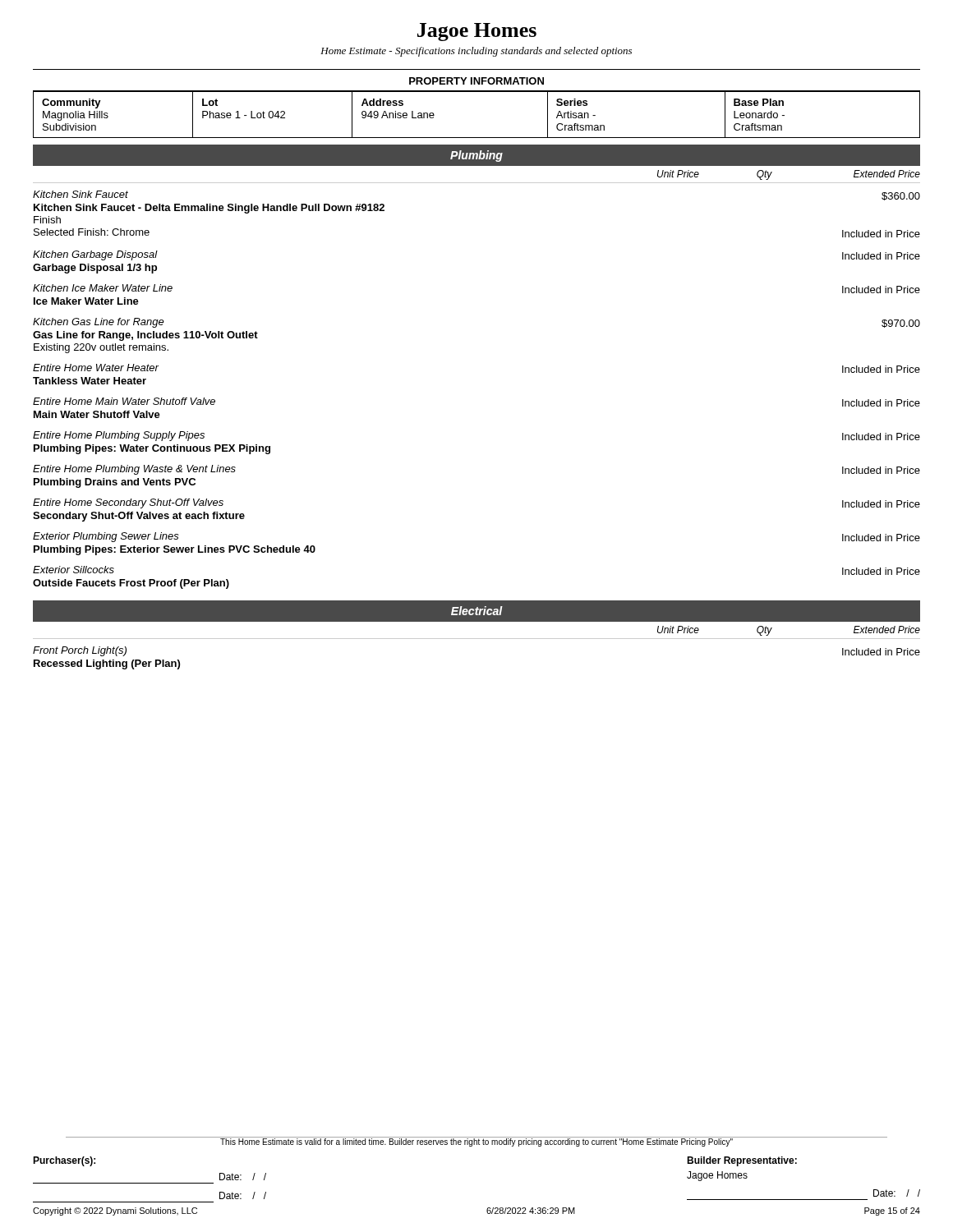953x1232 pixels.
Task: Locate the text block that says "Entire Home Plumbing Supply Pipes Plumbing Pipes:"
Action: (115, 436)
